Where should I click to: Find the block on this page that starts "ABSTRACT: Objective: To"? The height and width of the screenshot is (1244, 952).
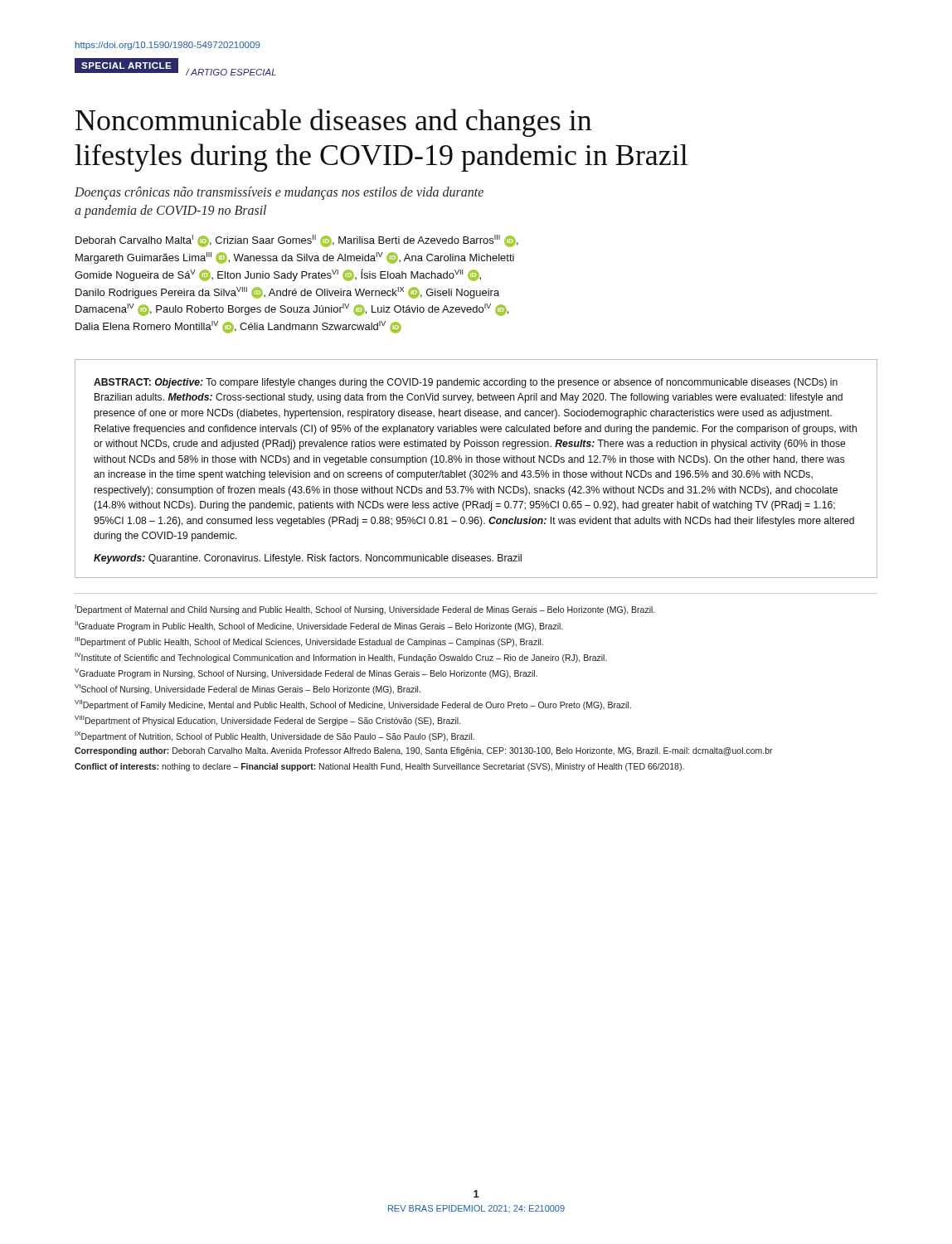(x=476, y=470)
